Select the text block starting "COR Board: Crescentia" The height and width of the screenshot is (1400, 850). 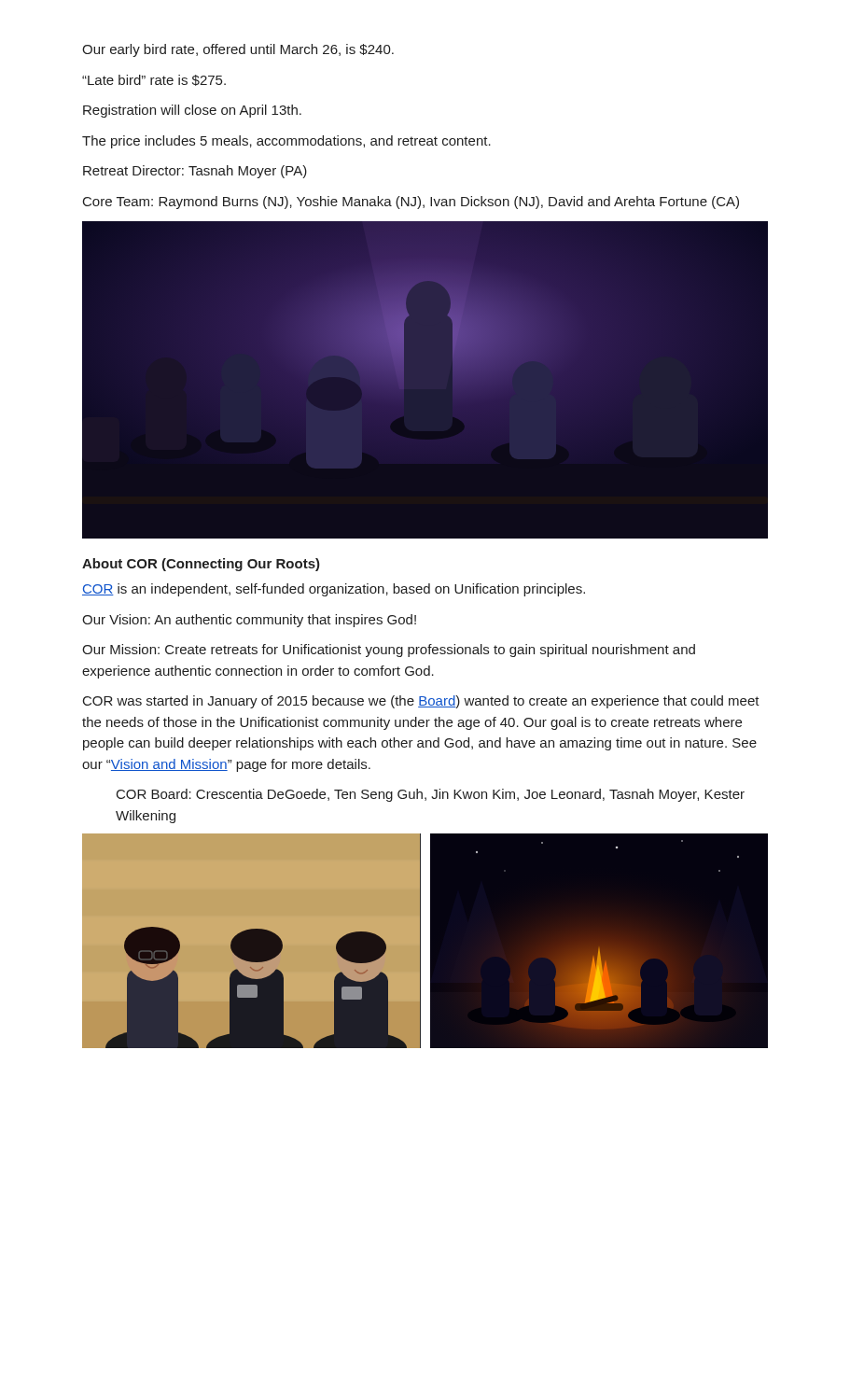click(x=430, y=804)
